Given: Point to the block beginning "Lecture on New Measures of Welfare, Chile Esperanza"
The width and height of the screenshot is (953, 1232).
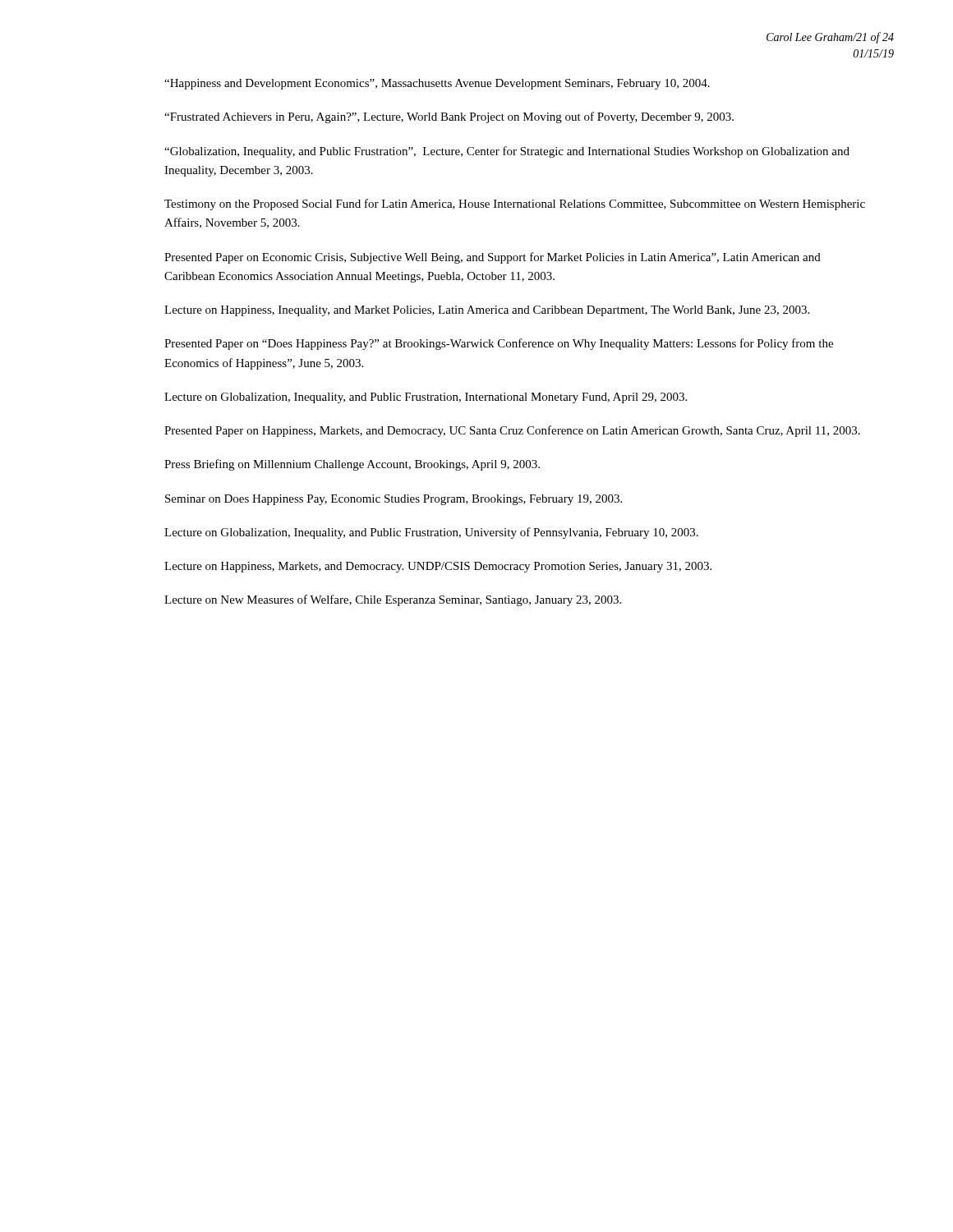Looking at the screenshot, I should tap(393, 600).
